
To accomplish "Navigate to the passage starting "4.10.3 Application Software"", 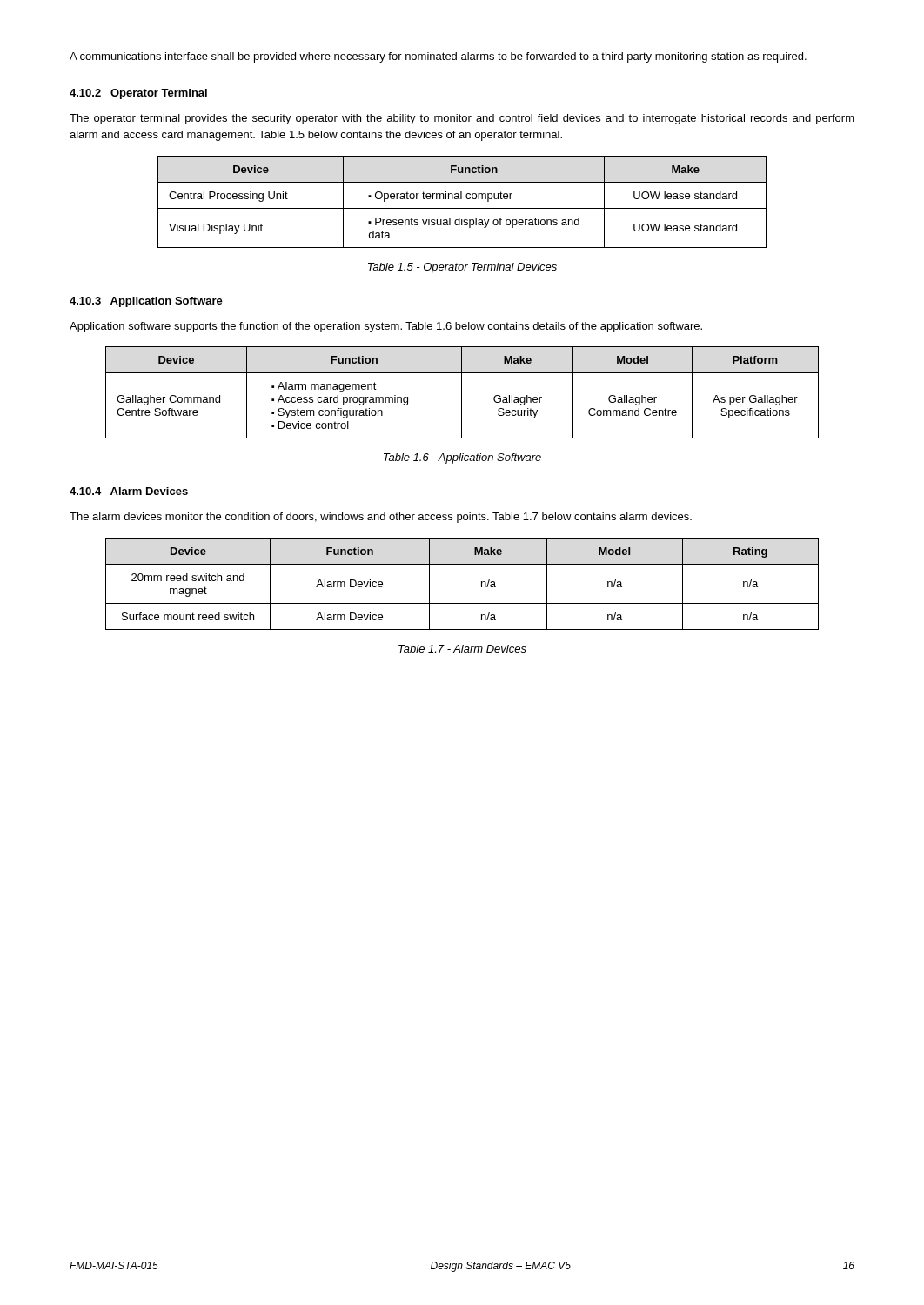I will click(x=146, y=300).
